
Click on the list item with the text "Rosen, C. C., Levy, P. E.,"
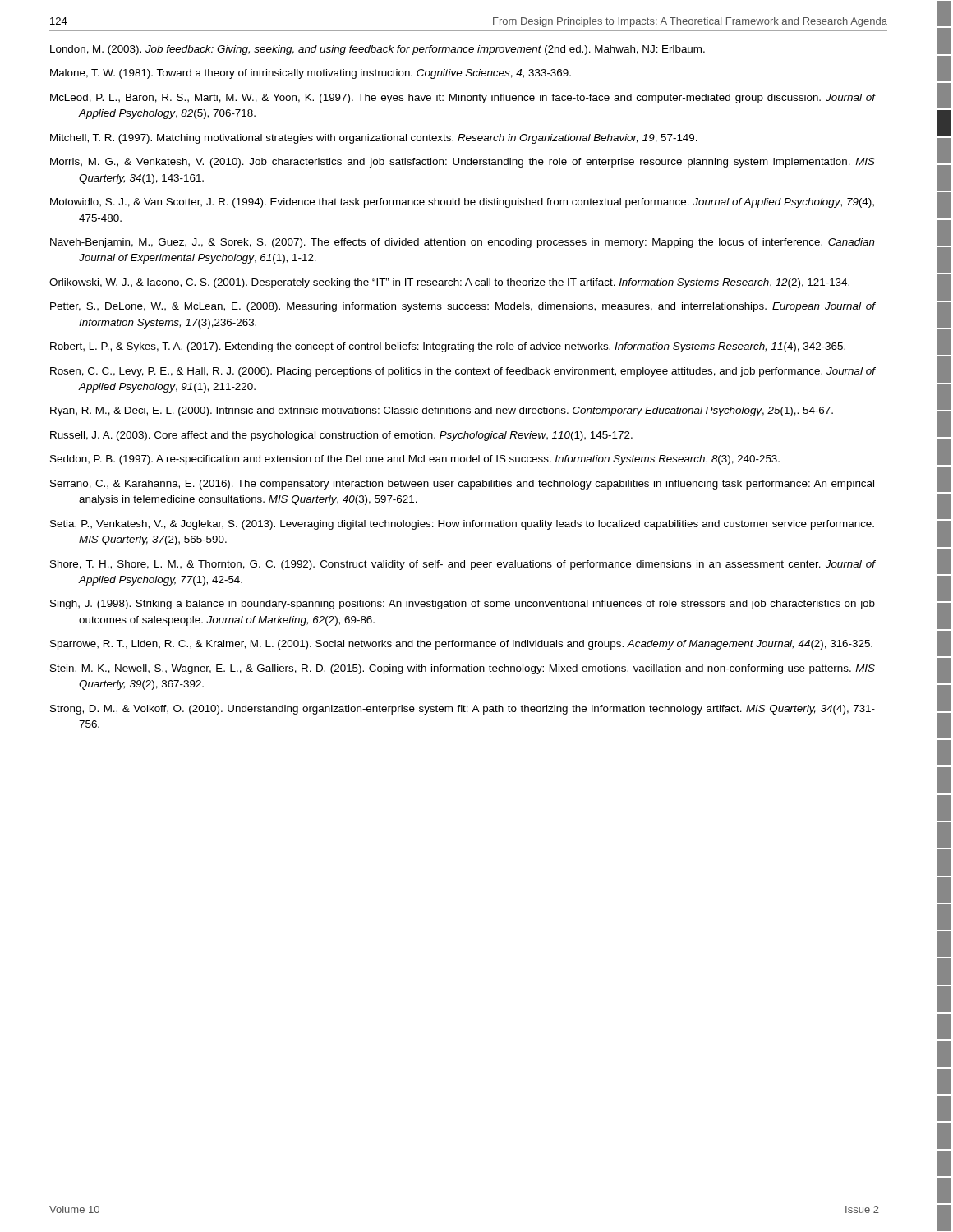pos(462,378)
